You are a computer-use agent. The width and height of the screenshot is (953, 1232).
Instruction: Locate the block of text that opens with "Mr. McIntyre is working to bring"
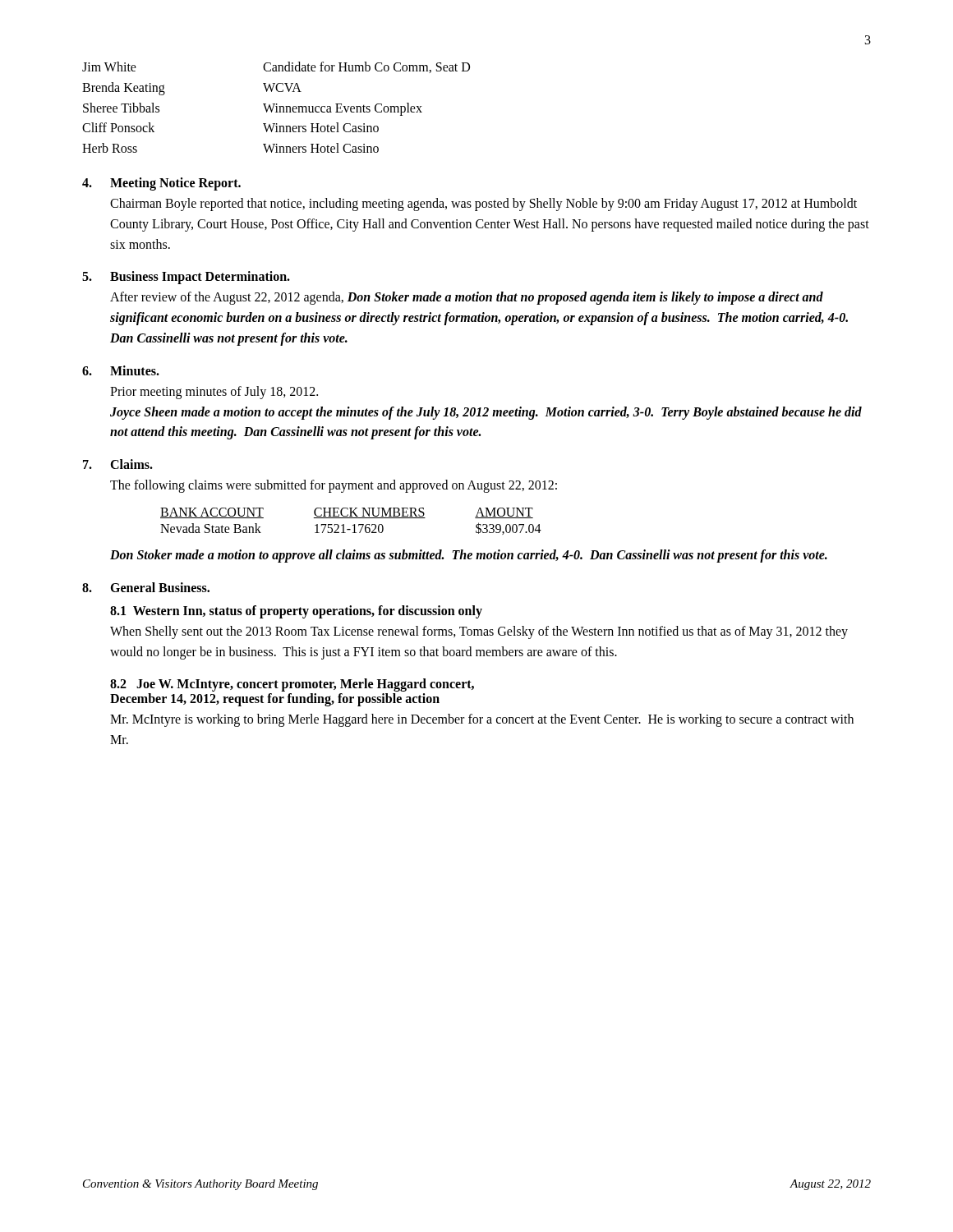tap(482, 730)
